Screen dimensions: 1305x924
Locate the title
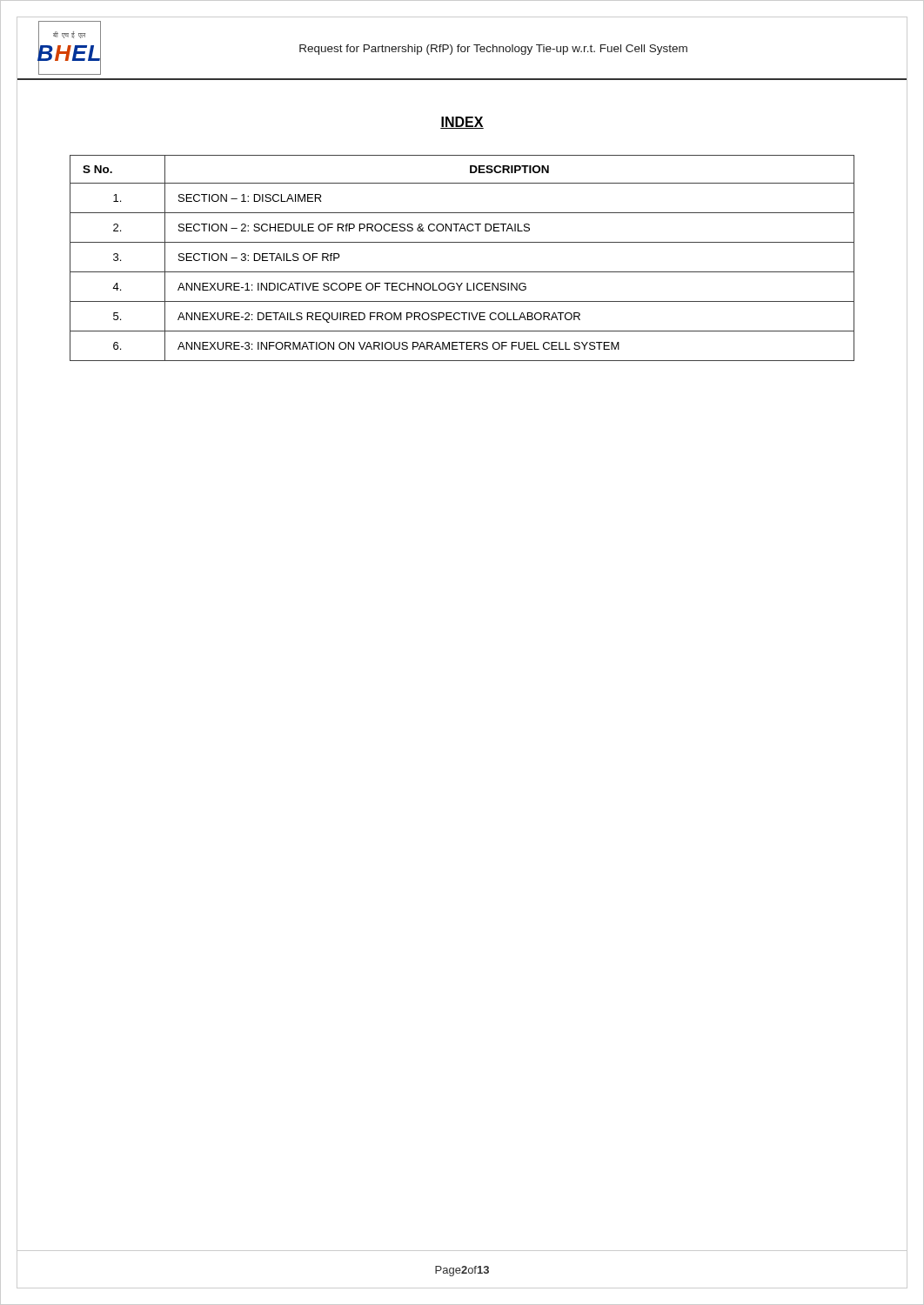point(462,122)
